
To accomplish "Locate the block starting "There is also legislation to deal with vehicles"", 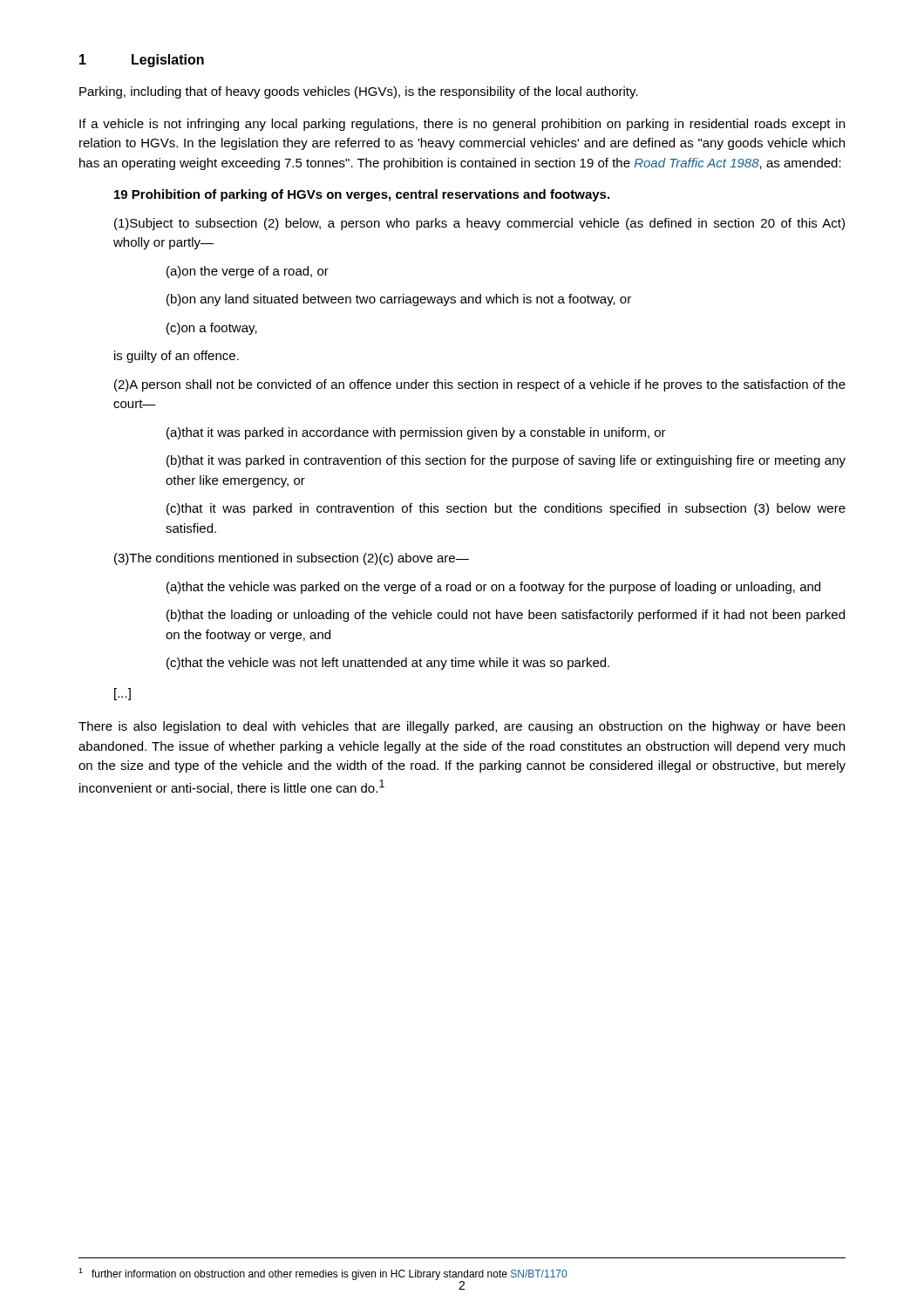I will (x=462, y=757).
